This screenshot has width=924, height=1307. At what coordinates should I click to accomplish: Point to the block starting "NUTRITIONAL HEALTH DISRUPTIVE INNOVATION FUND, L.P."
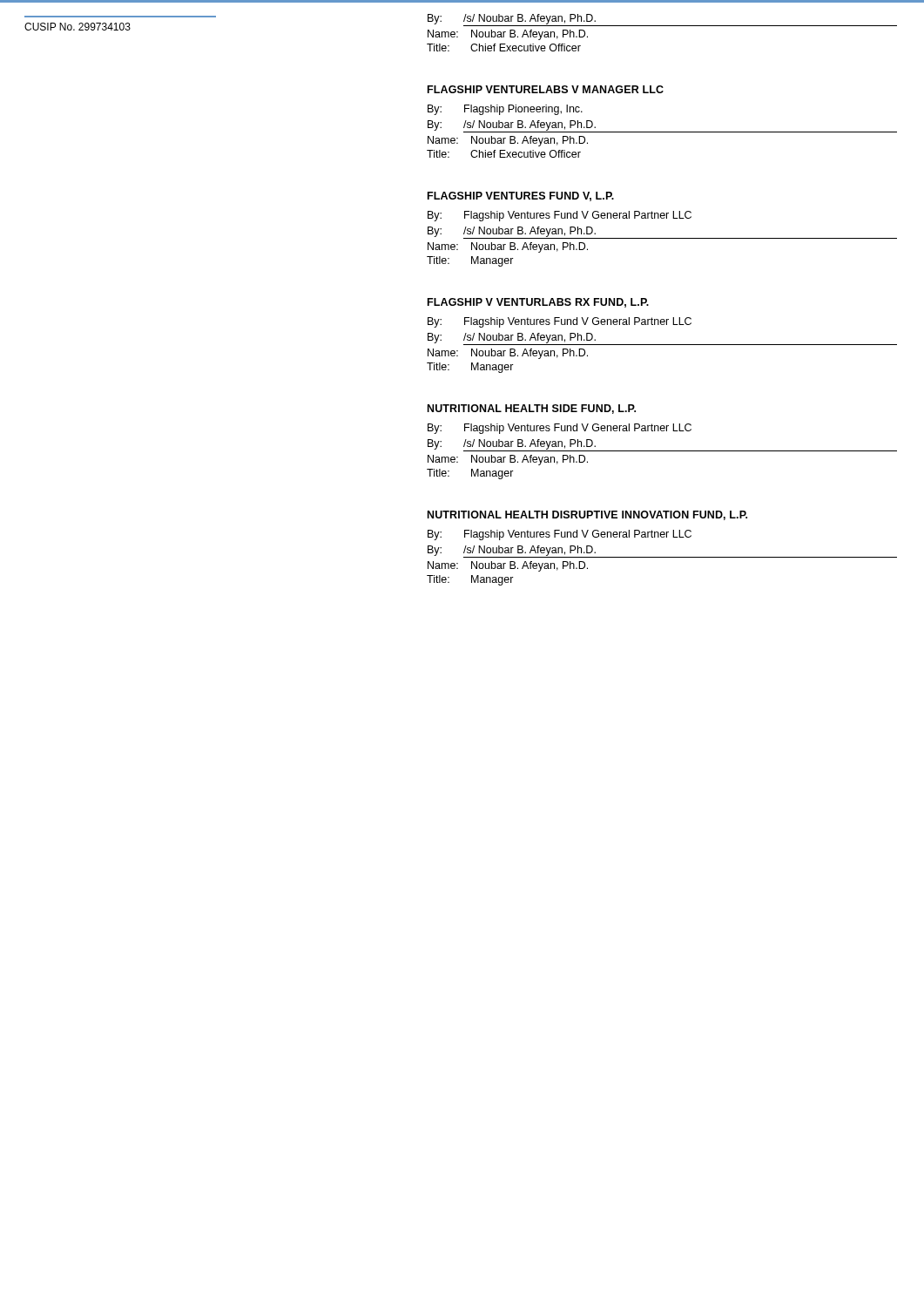[587, 515]
